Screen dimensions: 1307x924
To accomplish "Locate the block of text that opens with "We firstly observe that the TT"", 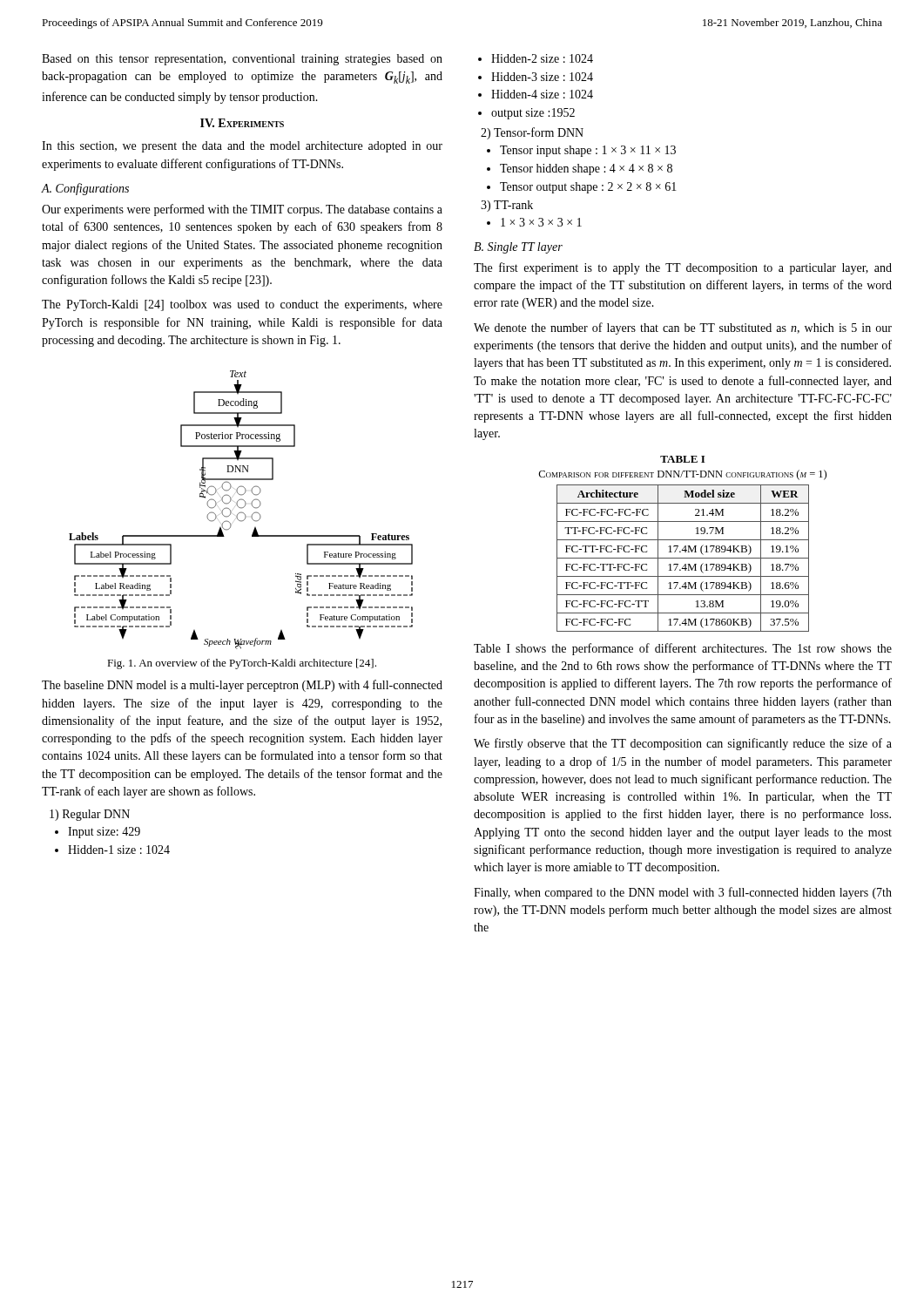I will tap(683, 806).
